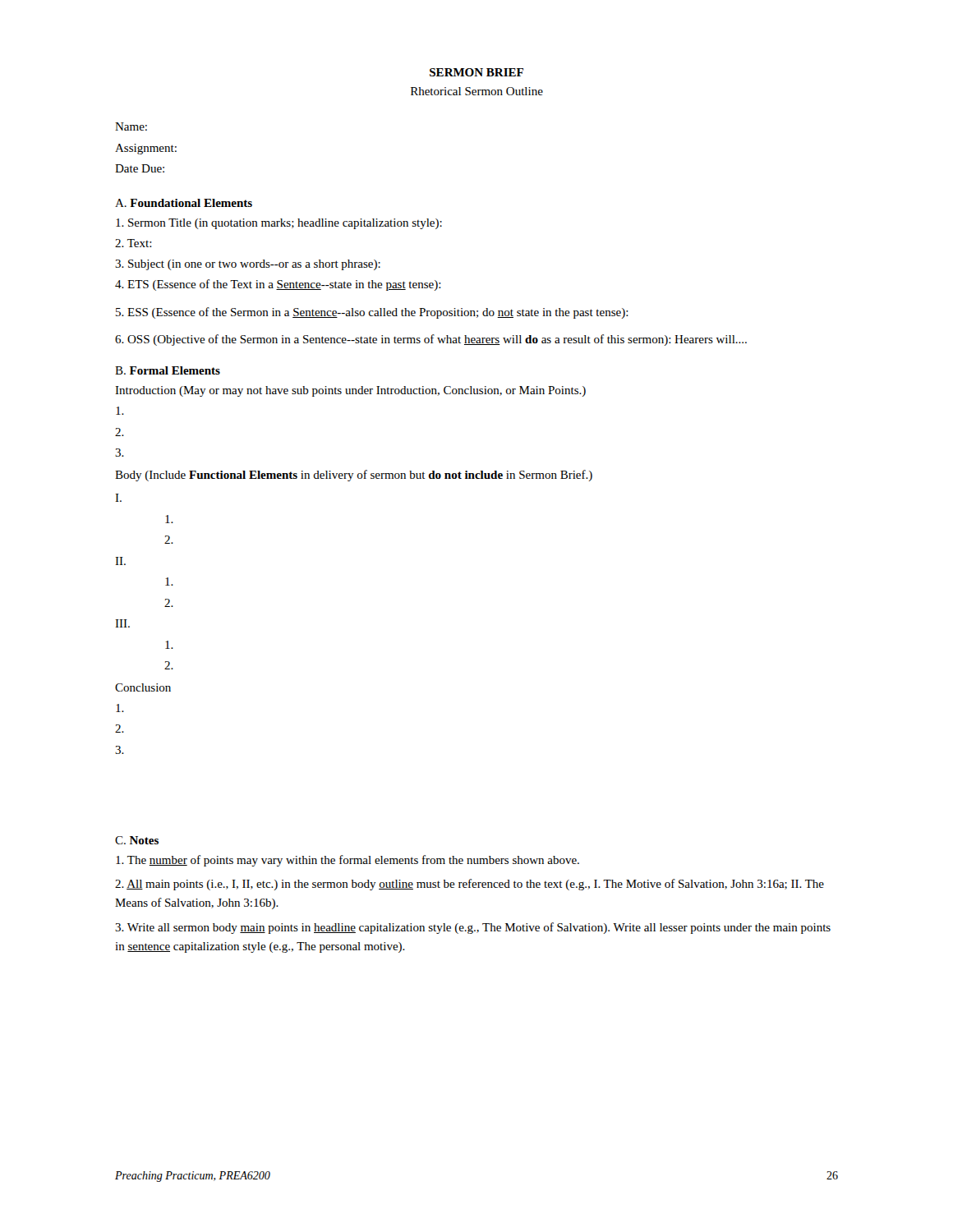Click the passage that begins "4. ETS (Essence of the Text in a"
This screenshot has width=953, height=1232.
[x=278, y=284]
